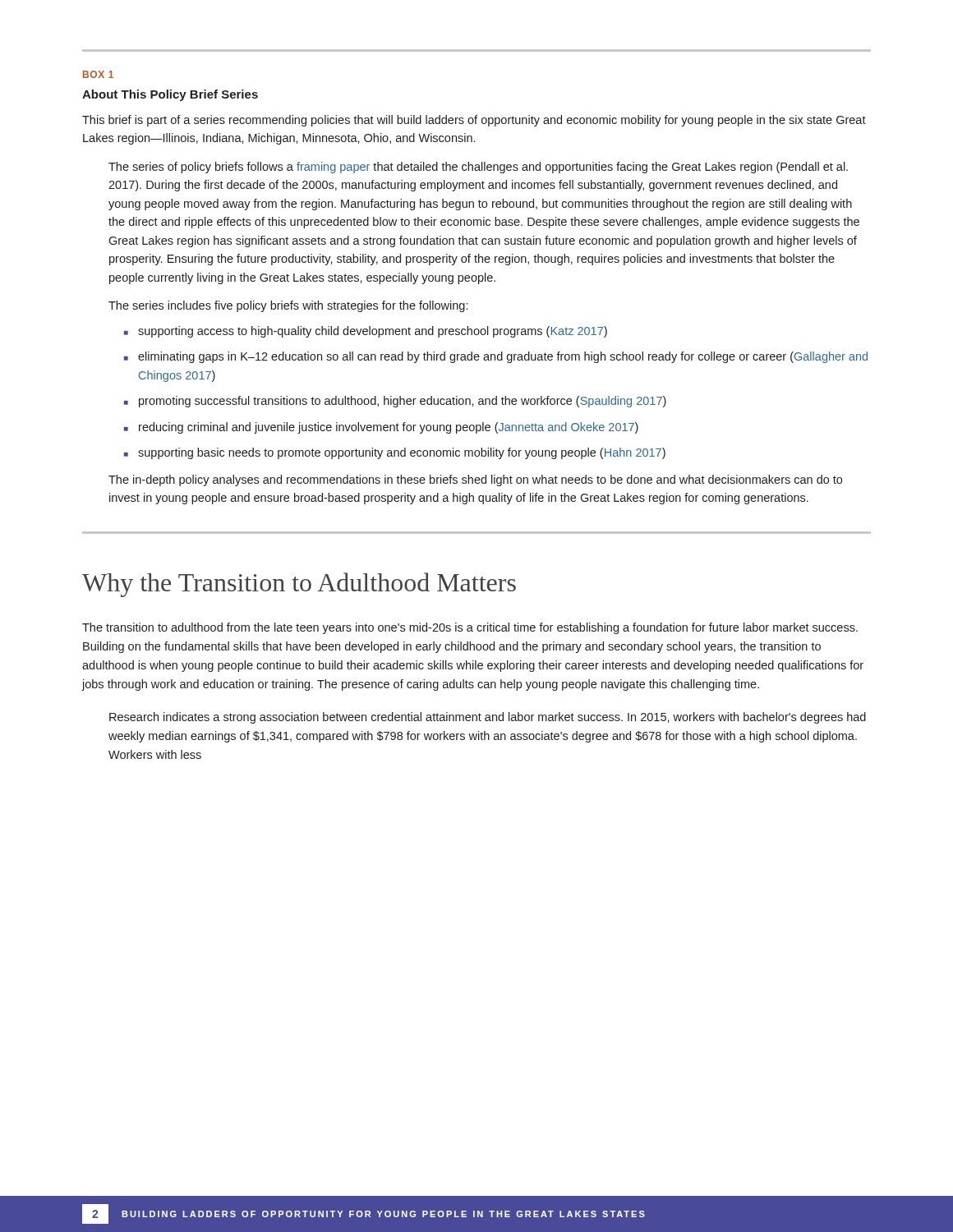The width and height of the screenshot is (953, 1232).
Task: Navigate to the text block starting "■ reducing criminal and juvenile justice involvement"
Action: [497, 427]
